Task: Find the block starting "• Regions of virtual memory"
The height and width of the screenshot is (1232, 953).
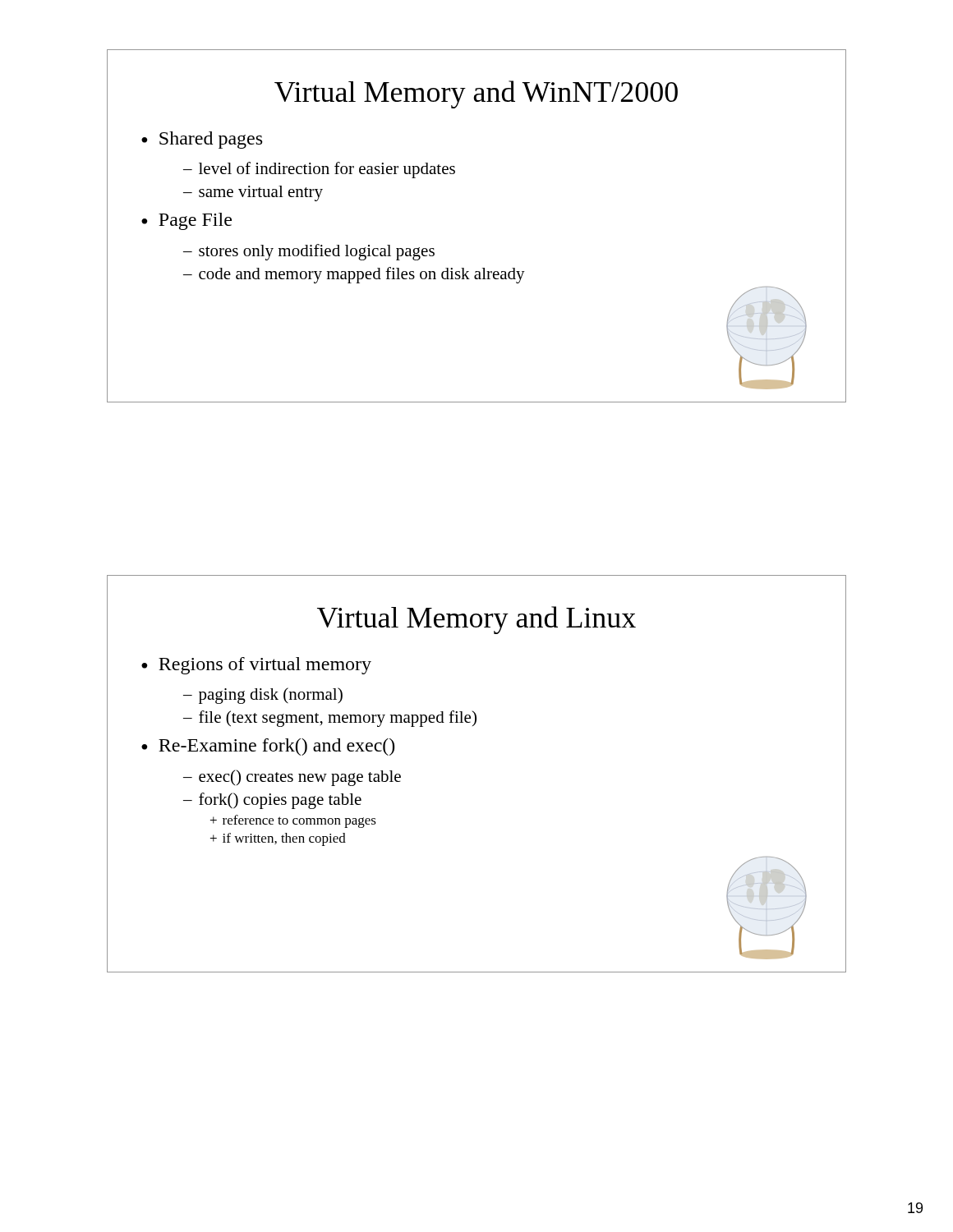Action: 256,667
